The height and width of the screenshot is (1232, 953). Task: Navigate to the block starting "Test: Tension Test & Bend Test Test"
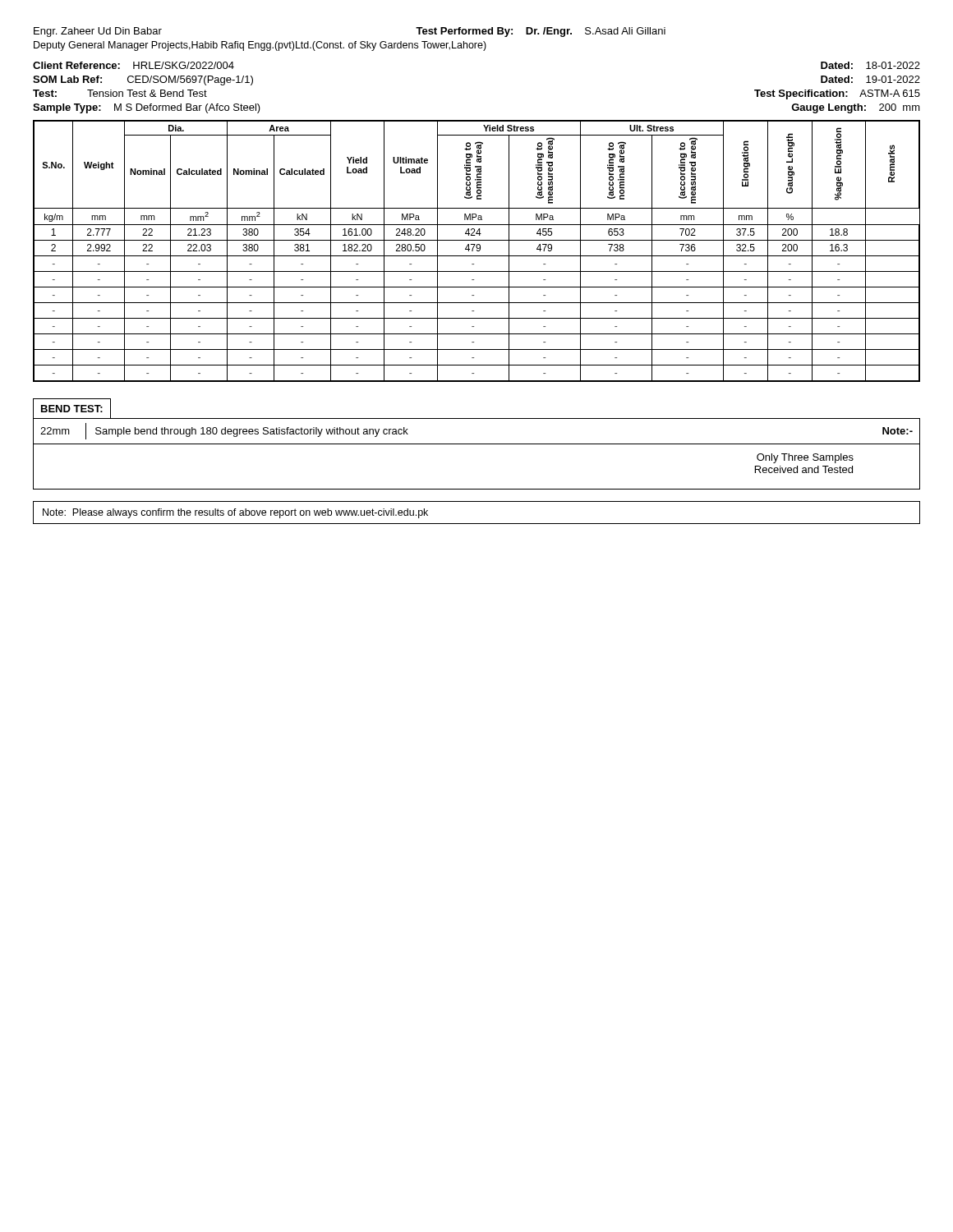[x=50, y=94]
